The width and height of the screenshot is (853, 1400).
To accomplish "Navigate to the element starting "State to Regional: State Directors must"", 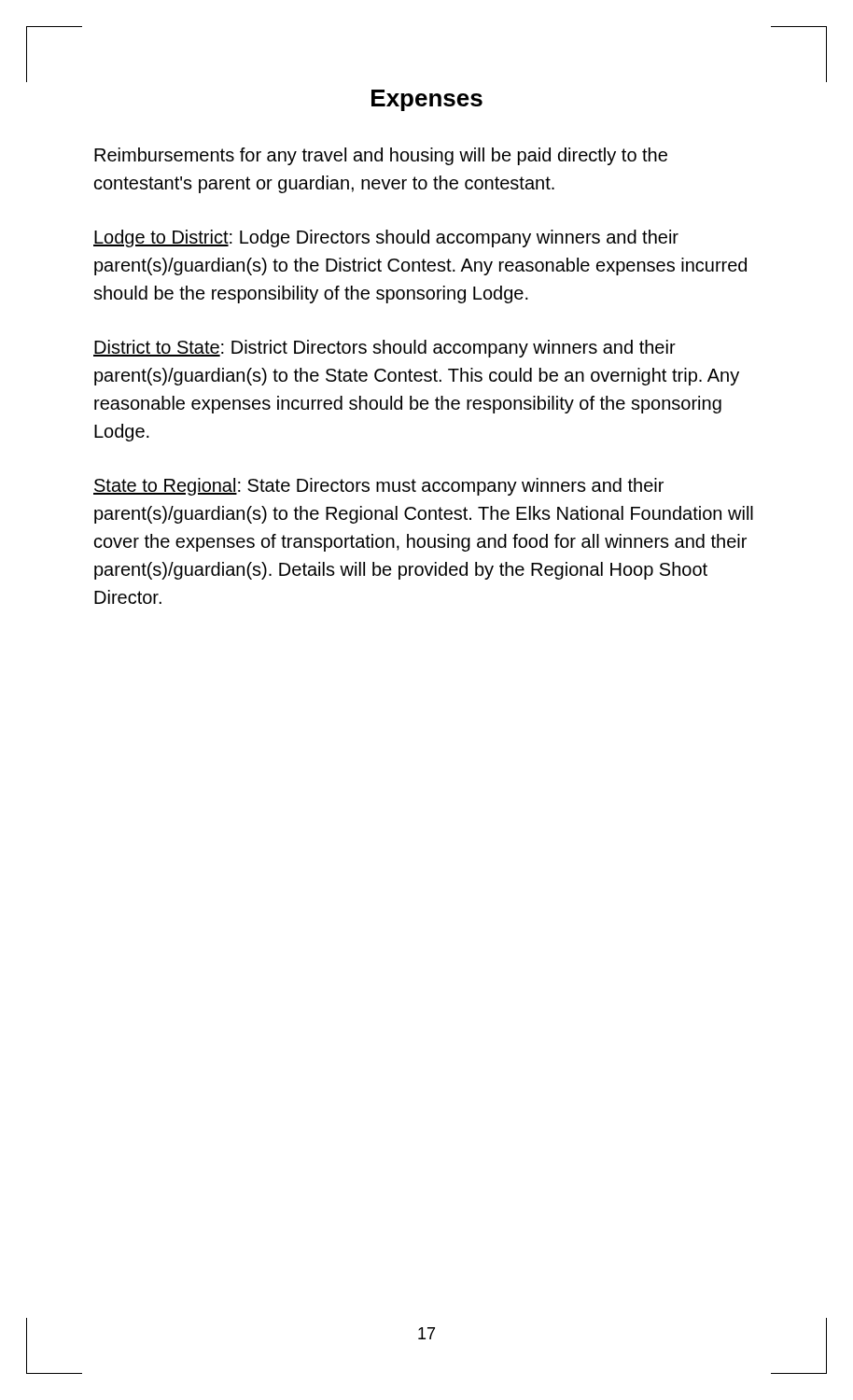I will 424,541.
